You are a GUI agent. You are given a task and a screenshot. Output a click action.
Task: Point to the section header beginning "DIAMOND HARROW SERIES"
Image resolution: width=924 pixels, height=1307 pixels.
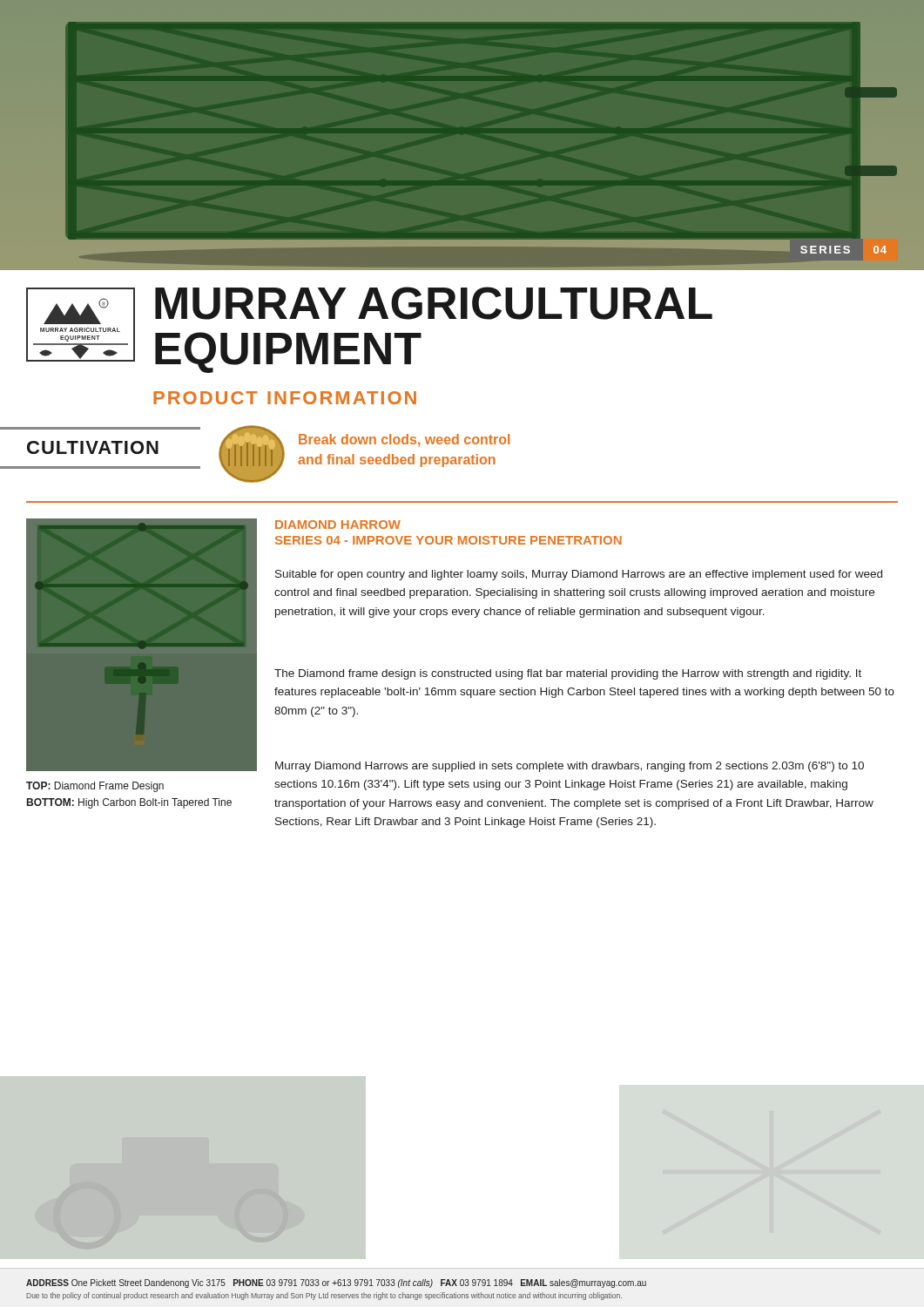(586, 532)
